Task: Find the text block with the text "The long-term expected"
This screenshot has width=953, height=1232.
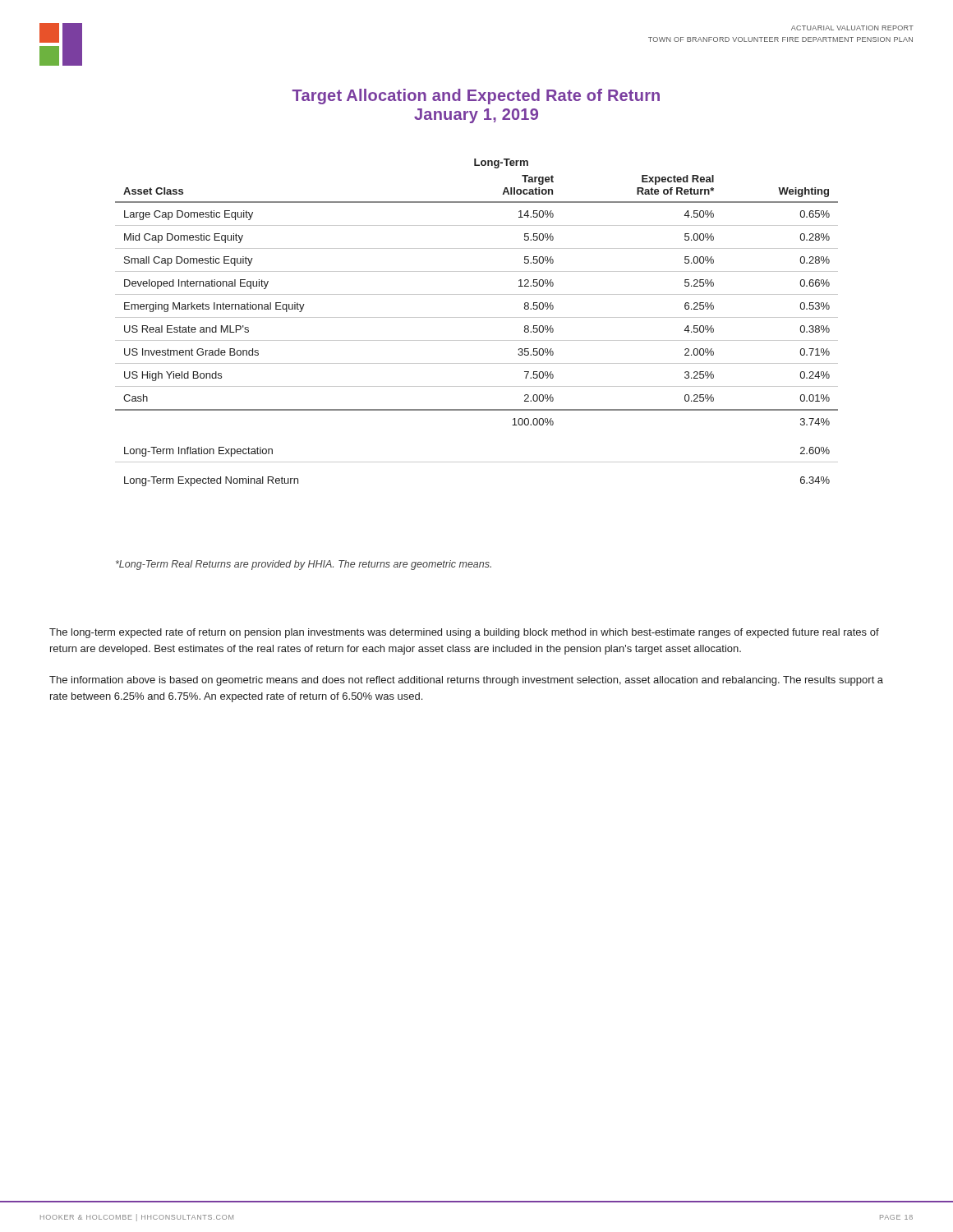Action: click(x=476, y=641)
